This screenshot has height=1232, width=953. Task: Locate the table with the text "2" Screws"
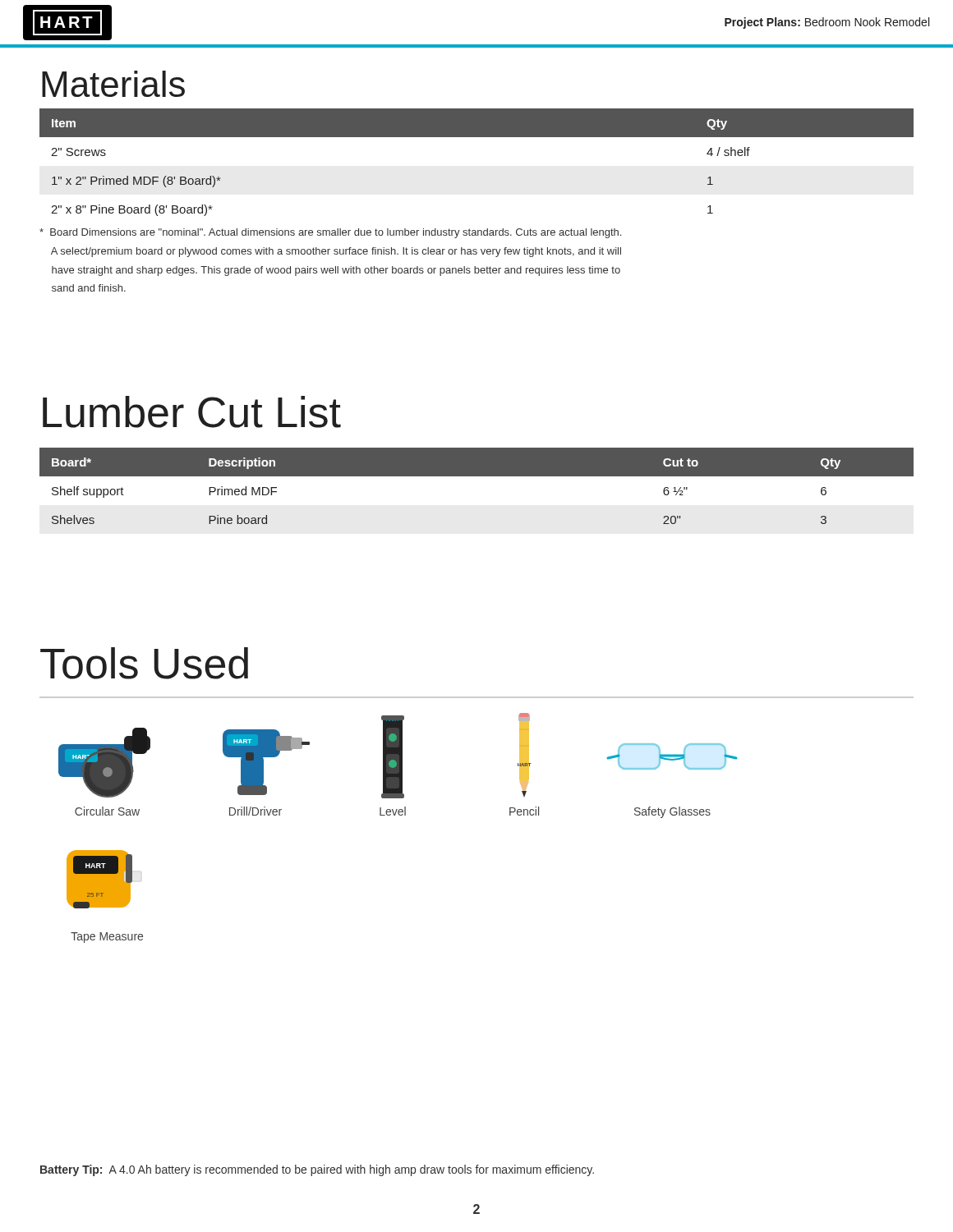point(476,166)
